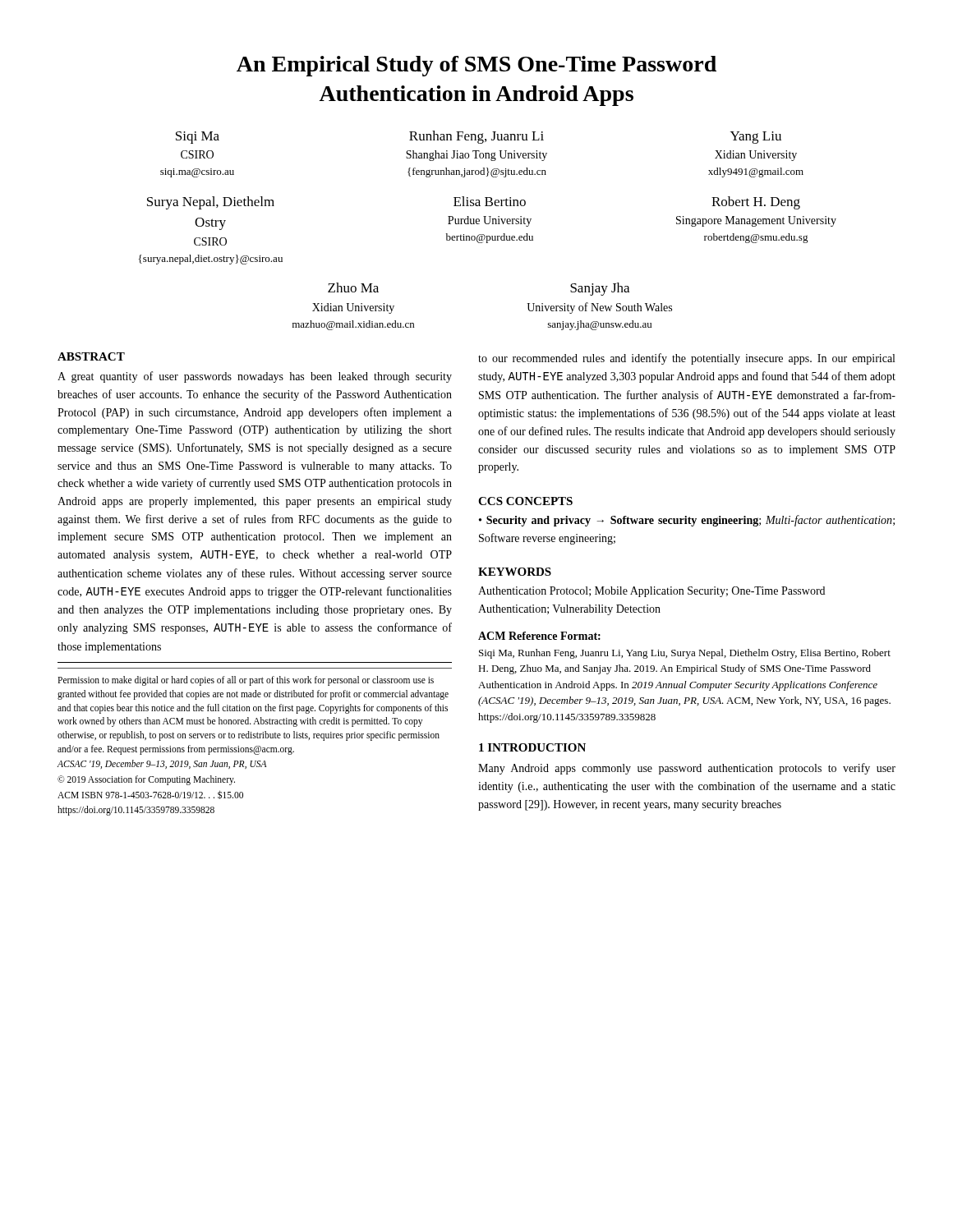This screenshot has width=953, height=1232.
Task: Find the text block starting "Permission to make"
Action: point(255,743)
